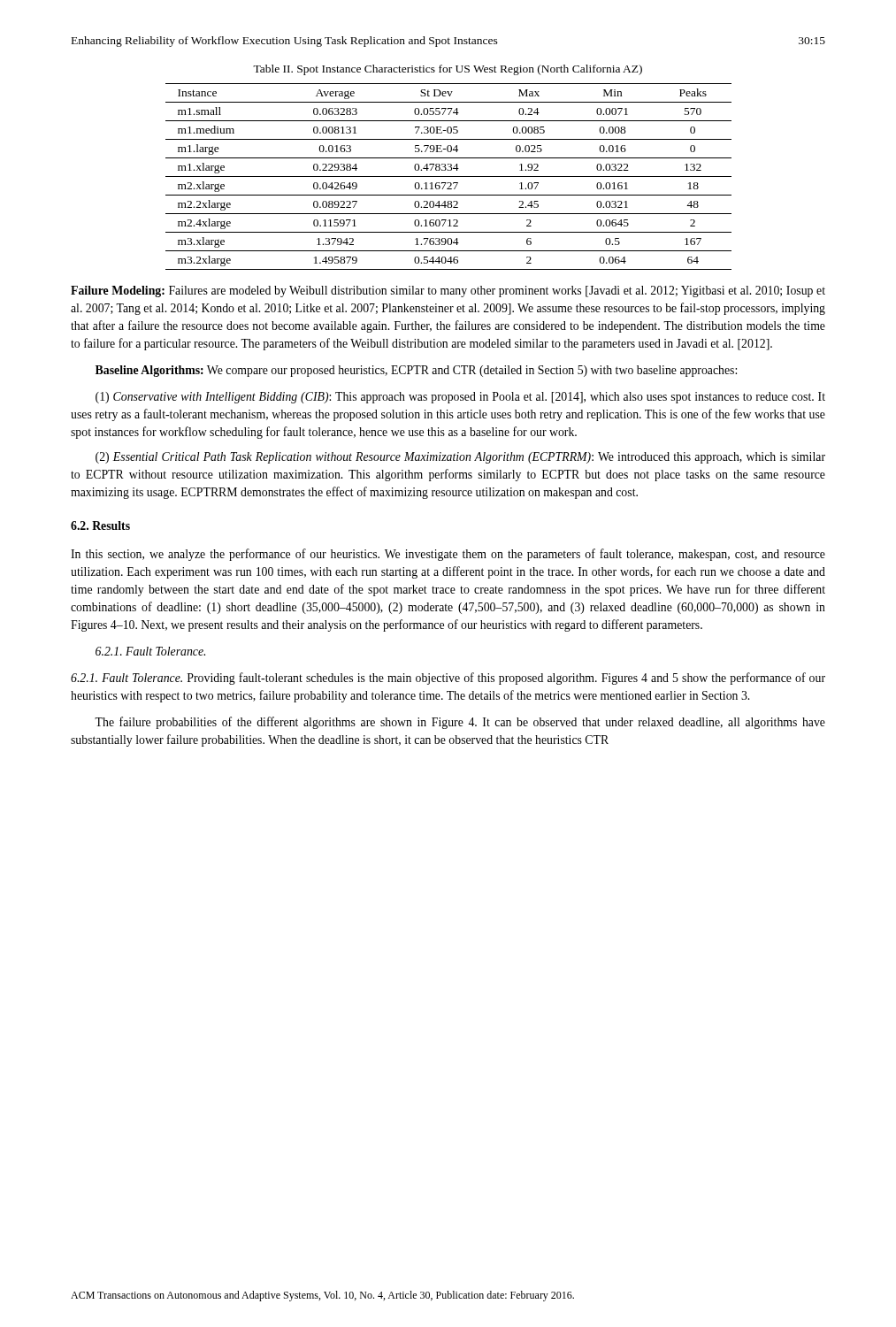Navigate to the block starting "2.1. Fault Tolerance. Providing fault-tolerant schedules"

[448, 710]
